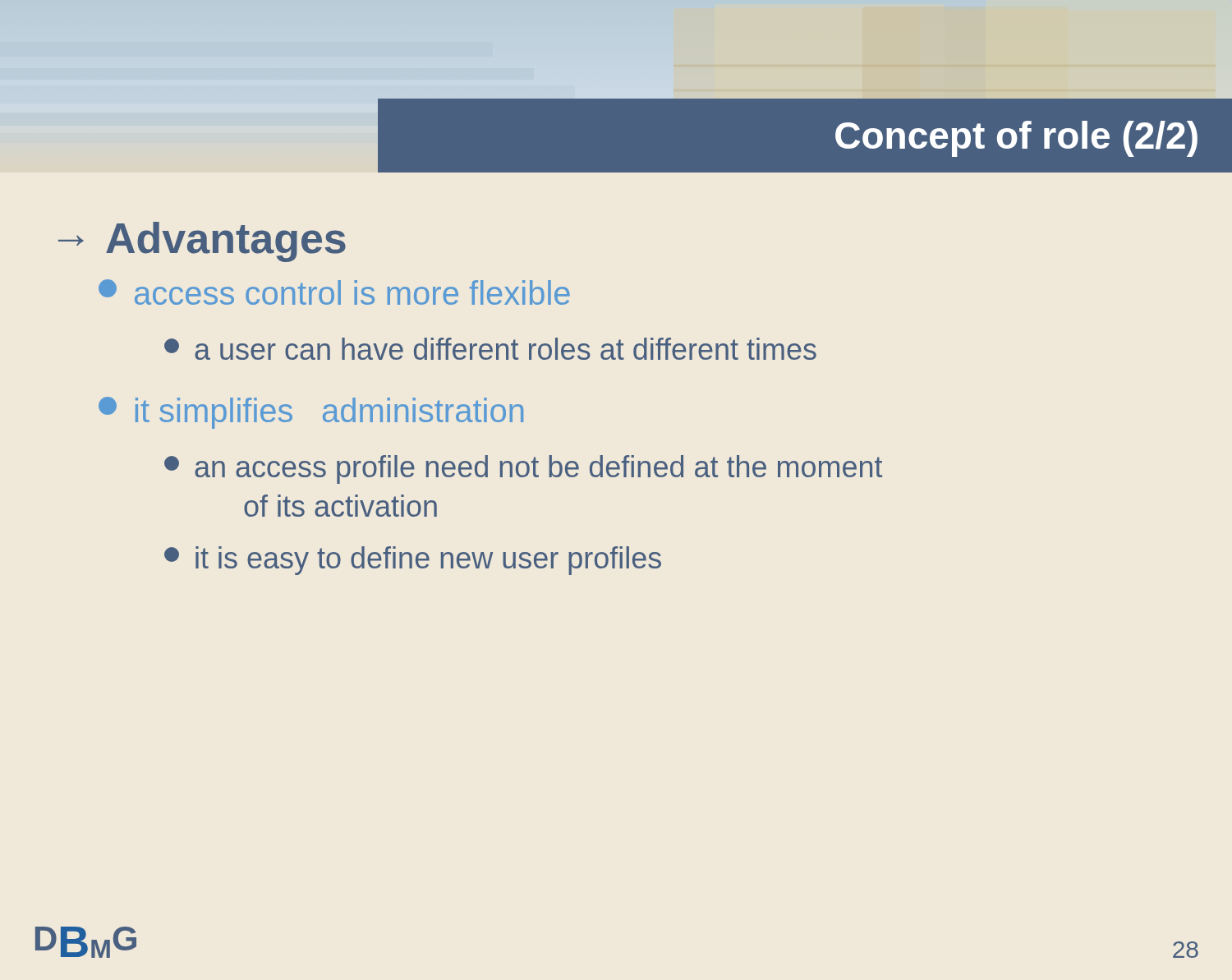Click on the text starting "it simplifies administration"
This screenshot has height=980, width=1232.
[x=312, y=410]
